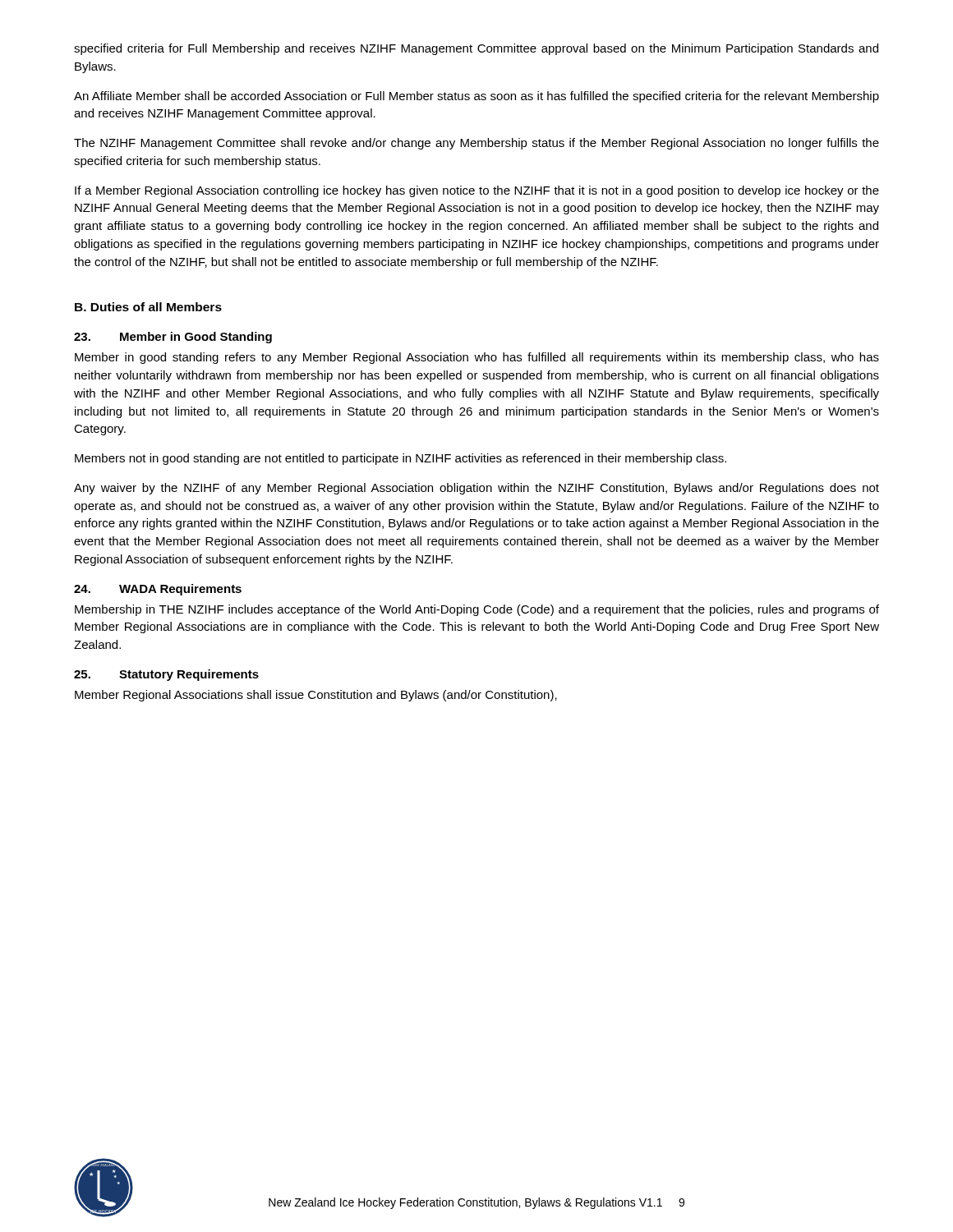Locate the region starting "Member in good standing refers to any"
This screenshot has width=953, height=1232.
click(476, 393)
